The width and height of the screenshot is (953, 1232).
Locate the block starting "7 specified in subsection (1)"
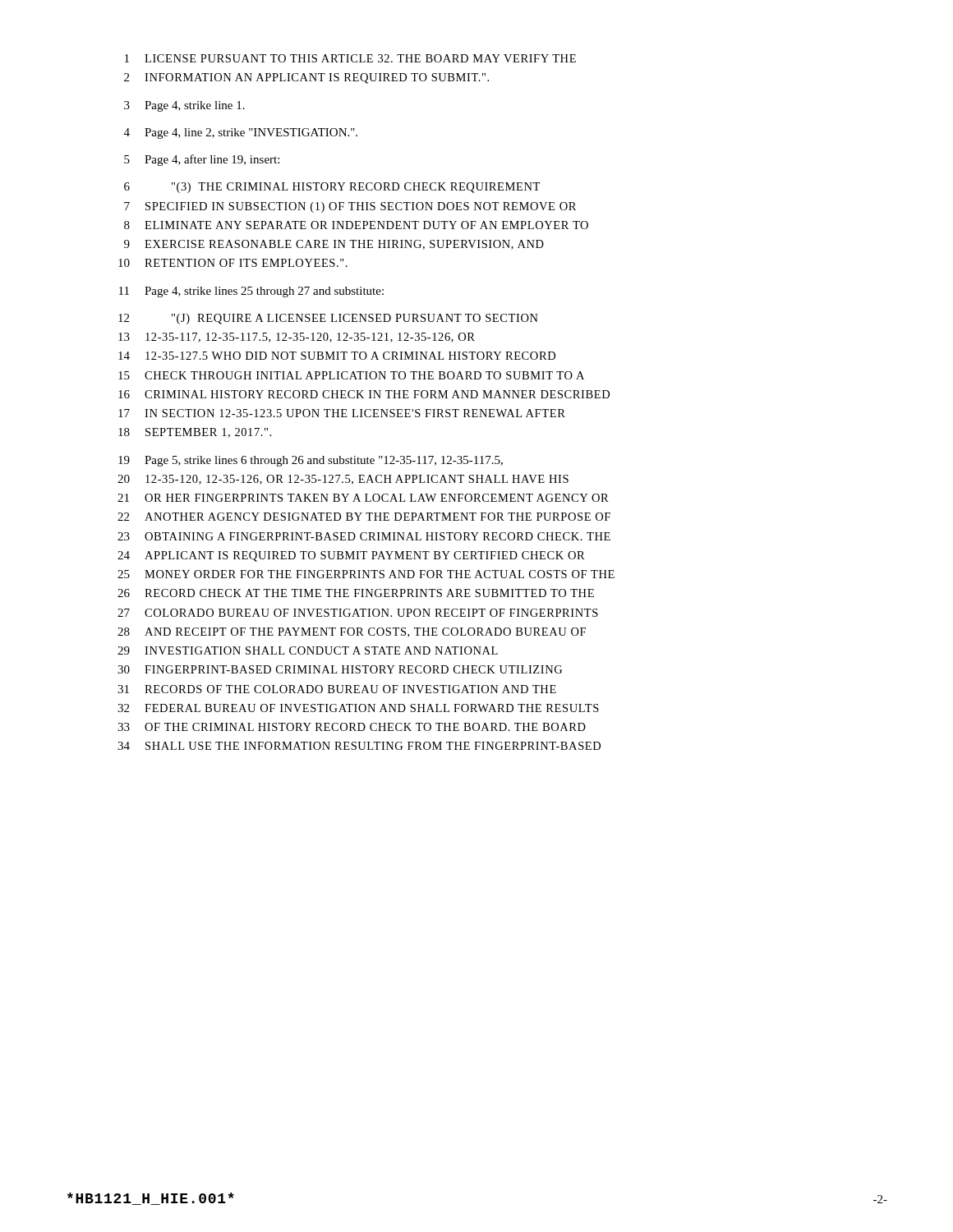[493, 206]
